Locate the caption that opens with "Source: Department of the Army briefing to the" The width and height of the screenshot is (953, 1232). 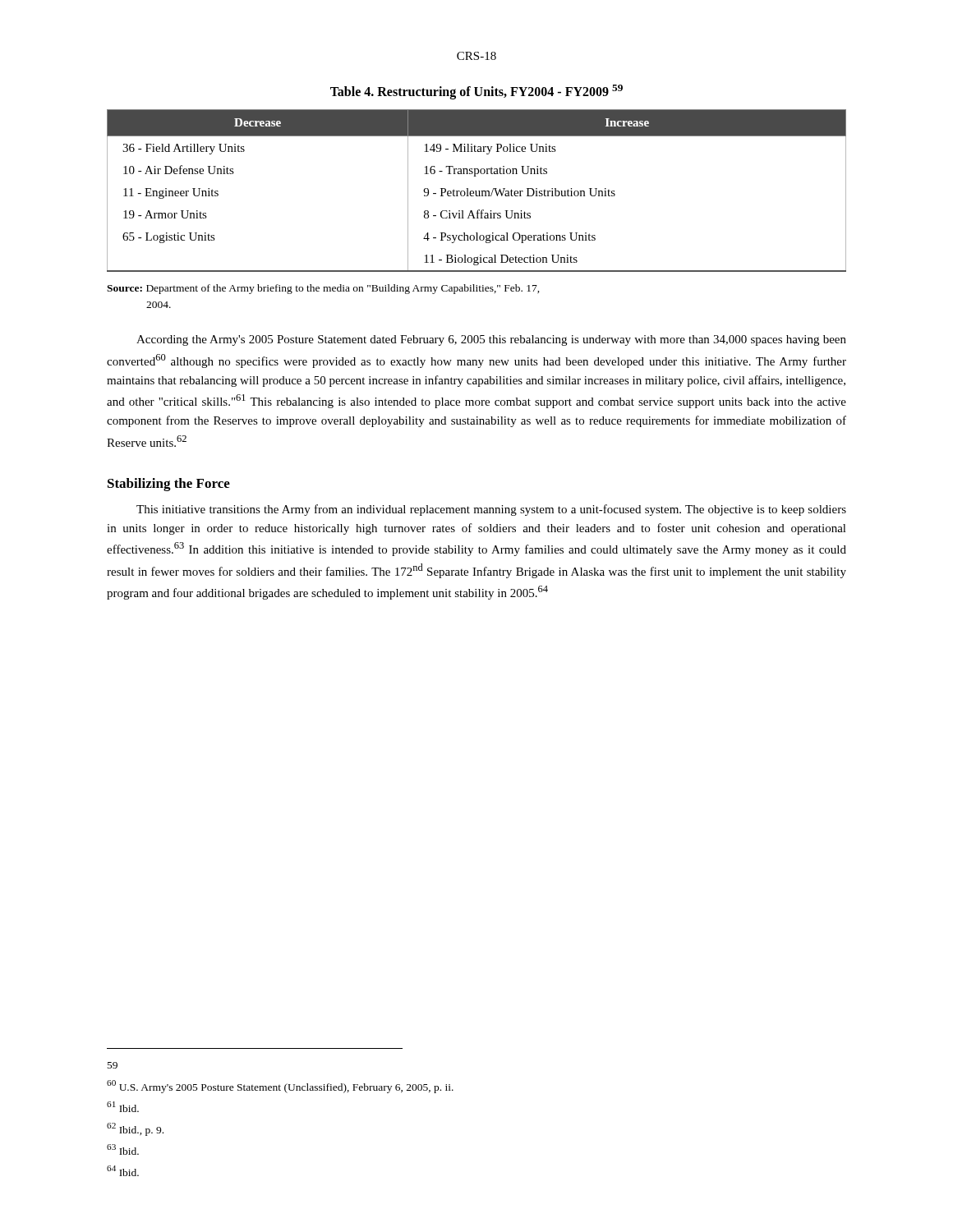(x=323, y=296)
